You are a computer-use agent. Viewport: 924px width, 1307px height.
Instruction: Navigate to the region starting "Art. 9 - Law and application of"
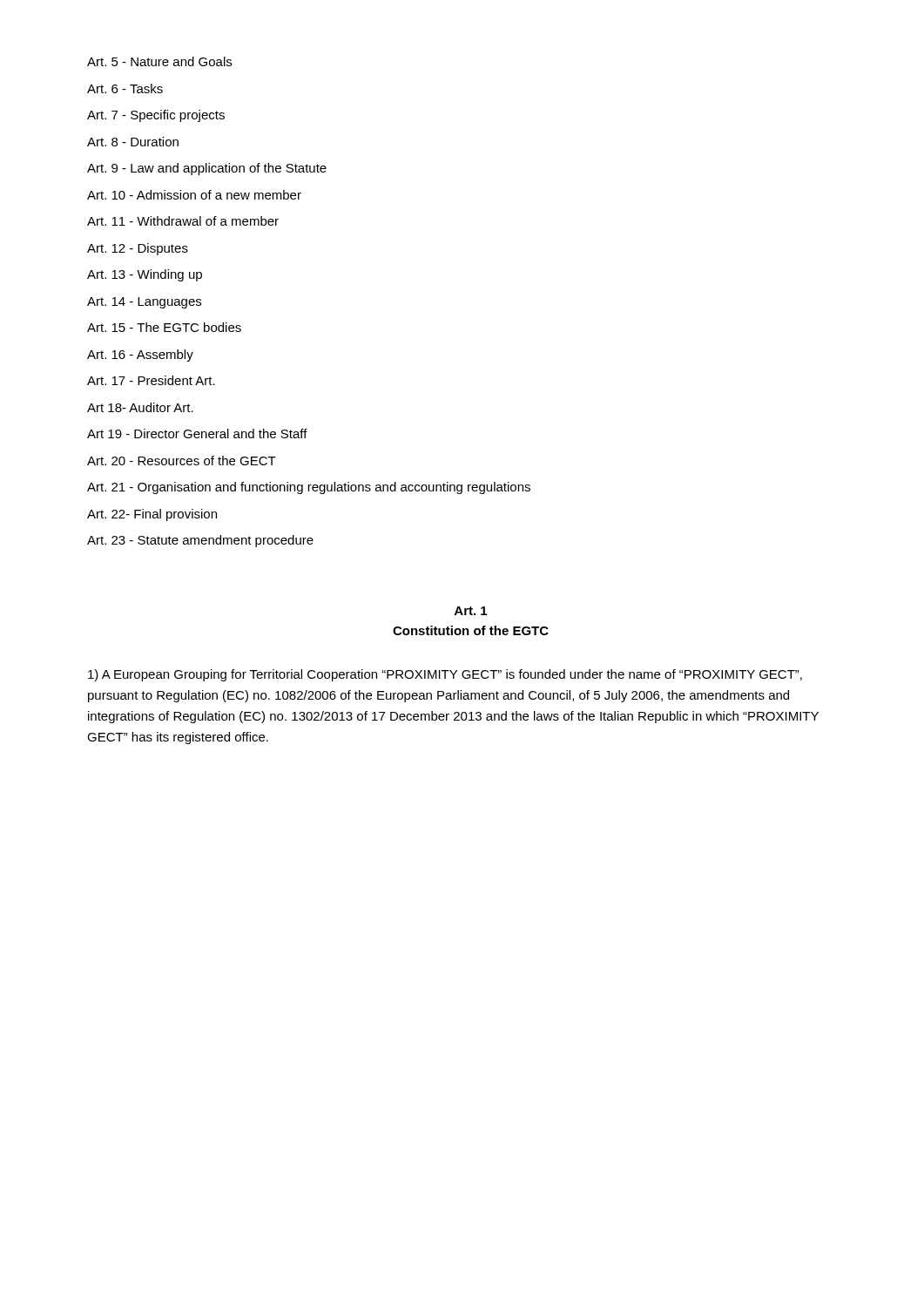207,168
